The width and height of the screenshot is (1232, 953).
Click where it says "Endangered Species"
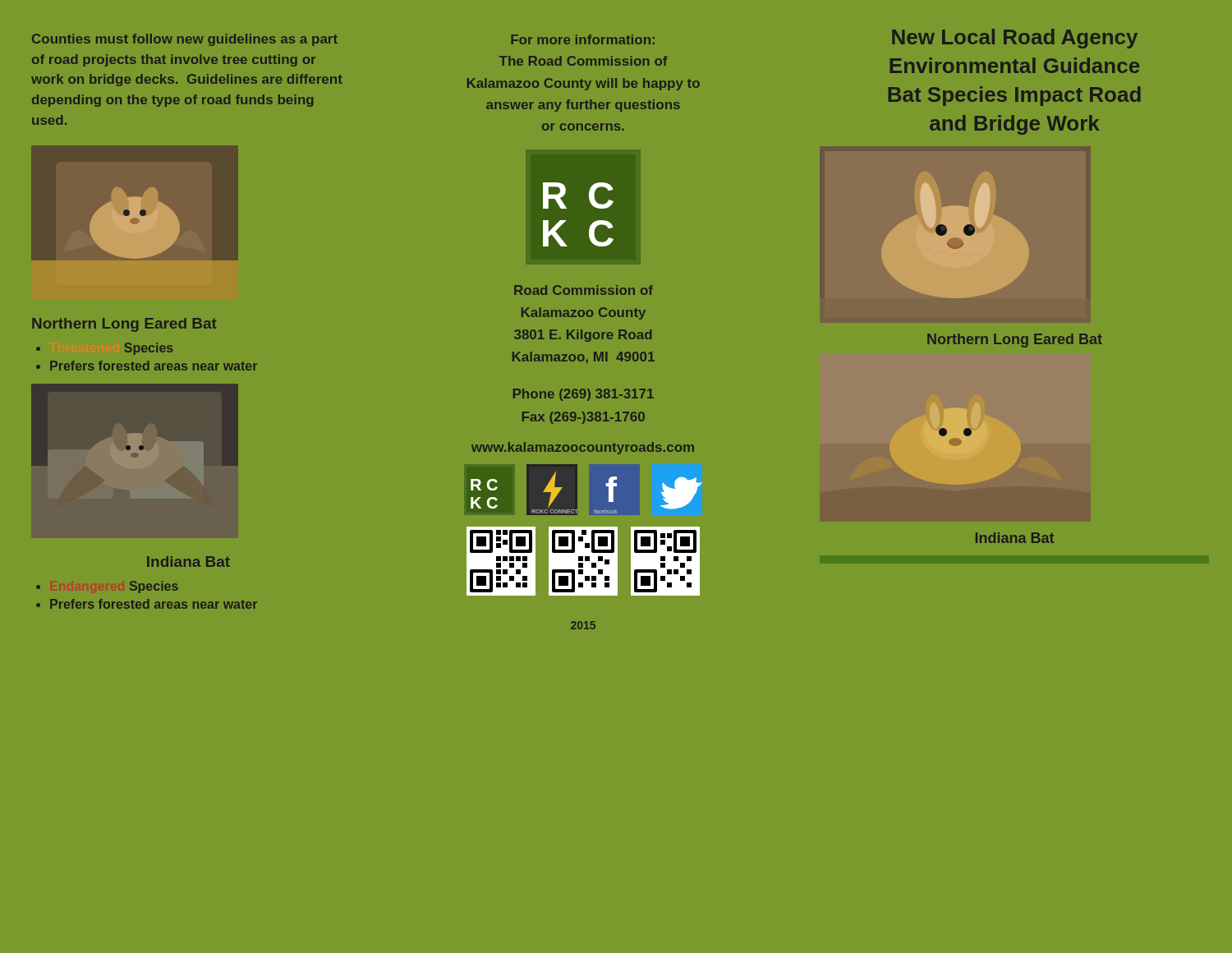coord(154,587)
